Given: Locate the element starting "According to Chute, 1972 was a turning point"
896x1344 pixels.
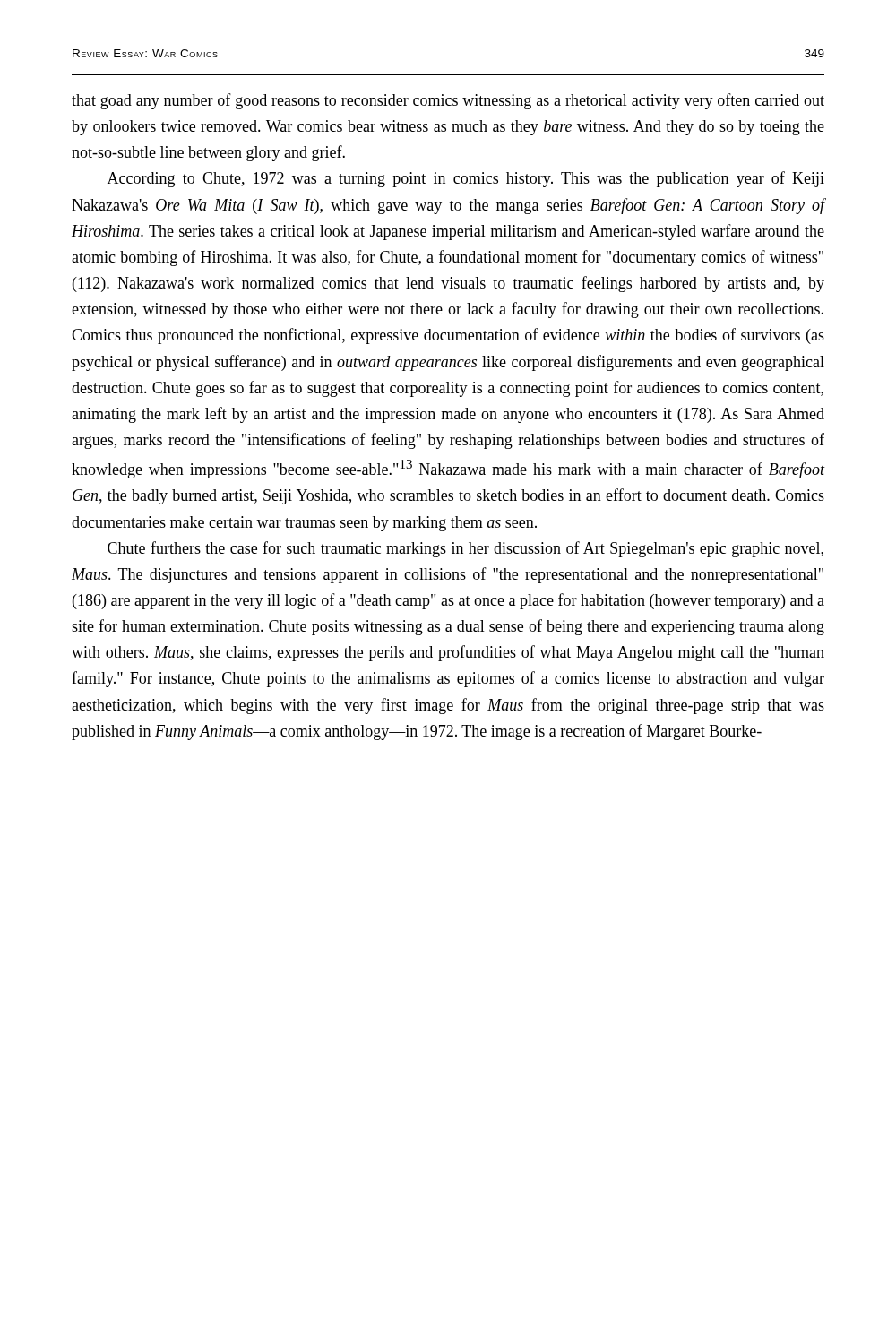Looking at the screenshot, I should 448,351.
